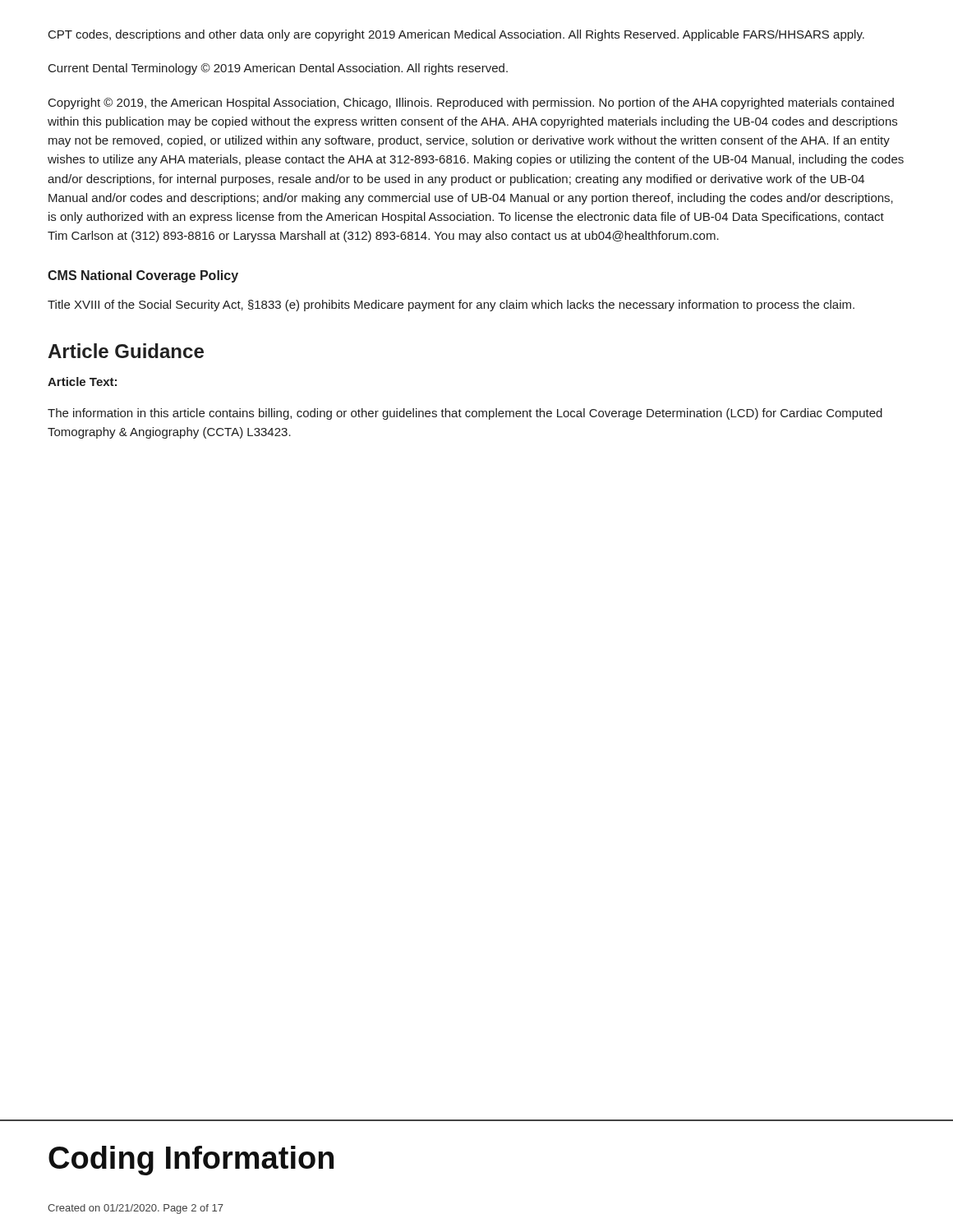The height and width of the screenshot is (1232, 953).
Task: Click the passage that begins "Copyright © 2019, the American"
Action: (x=476, y=169)
